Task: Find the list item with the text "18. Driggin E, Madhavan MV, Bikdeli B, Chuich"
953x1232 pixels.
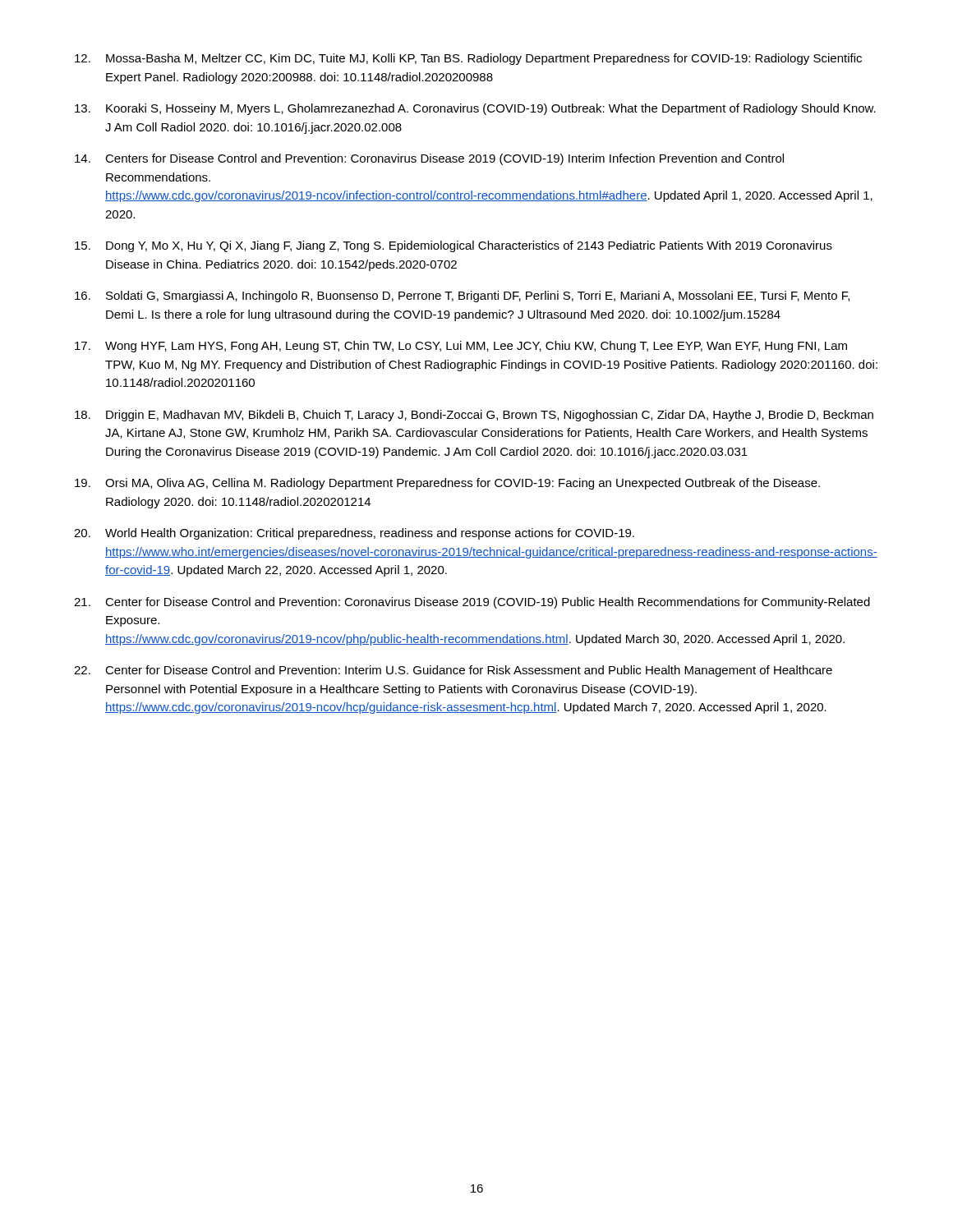Action: (x=476, y=433)
